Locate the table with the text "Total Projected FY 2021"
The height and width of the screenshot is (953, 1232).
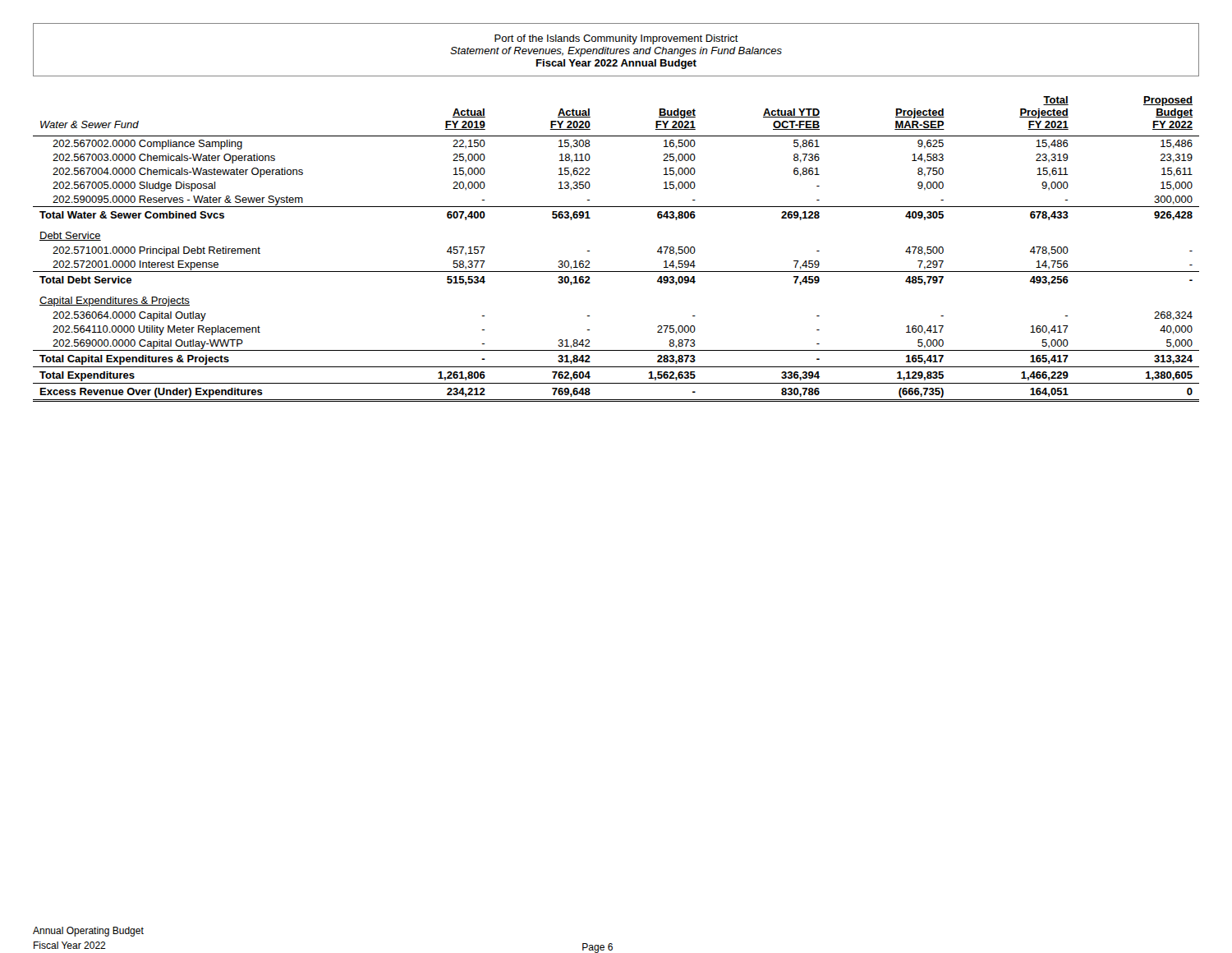click(x=616, y=246)
